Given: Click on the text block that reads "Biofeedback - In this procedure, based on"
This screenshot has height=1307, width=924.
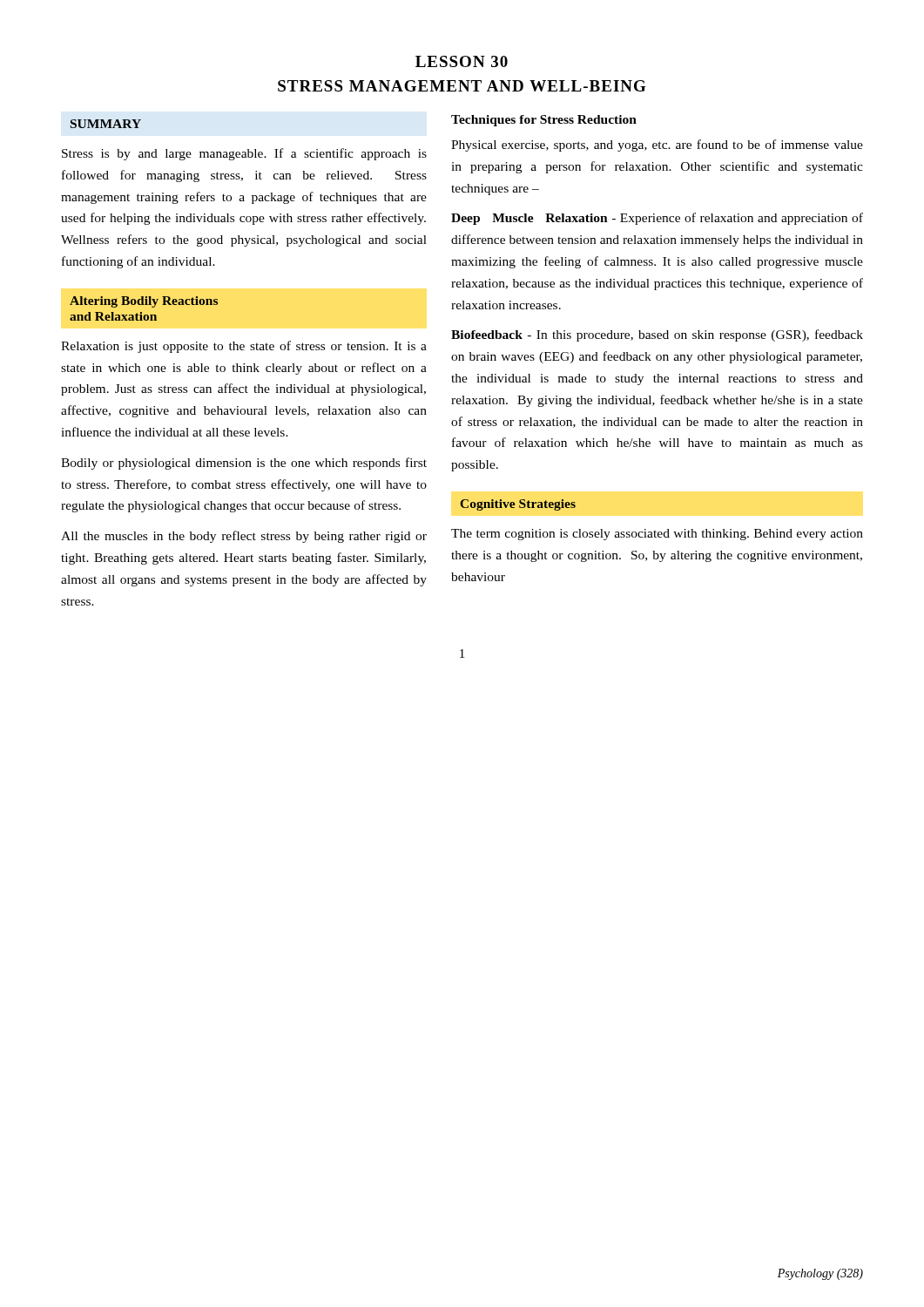Looking at the screenshot, I should [657, 399].
